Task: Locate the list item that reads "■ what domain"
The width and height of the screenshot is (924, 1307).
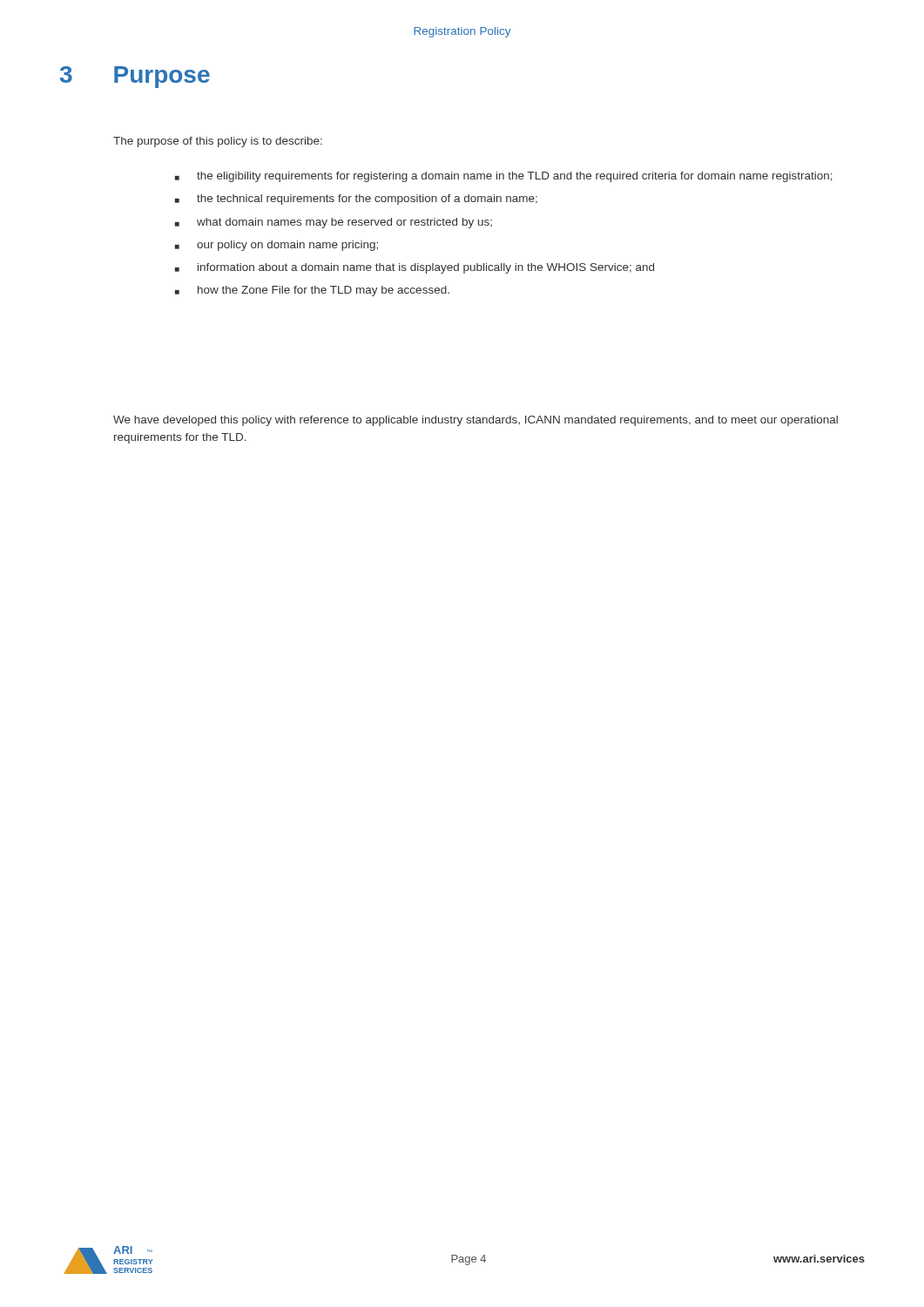Action: (334, 223)
